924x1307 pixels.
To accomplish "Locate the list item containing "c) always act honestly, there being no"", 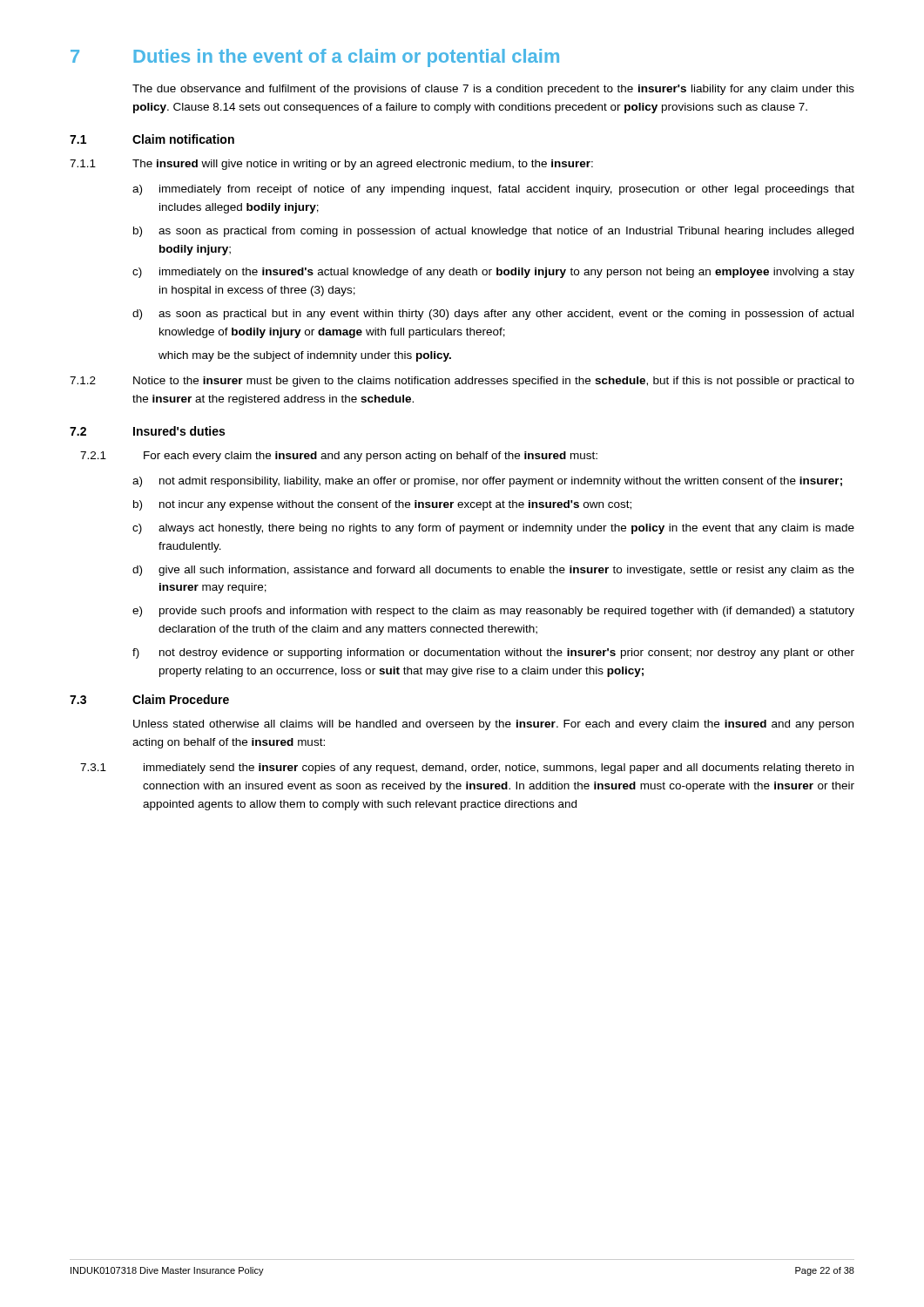I will (x=493, y=537).
